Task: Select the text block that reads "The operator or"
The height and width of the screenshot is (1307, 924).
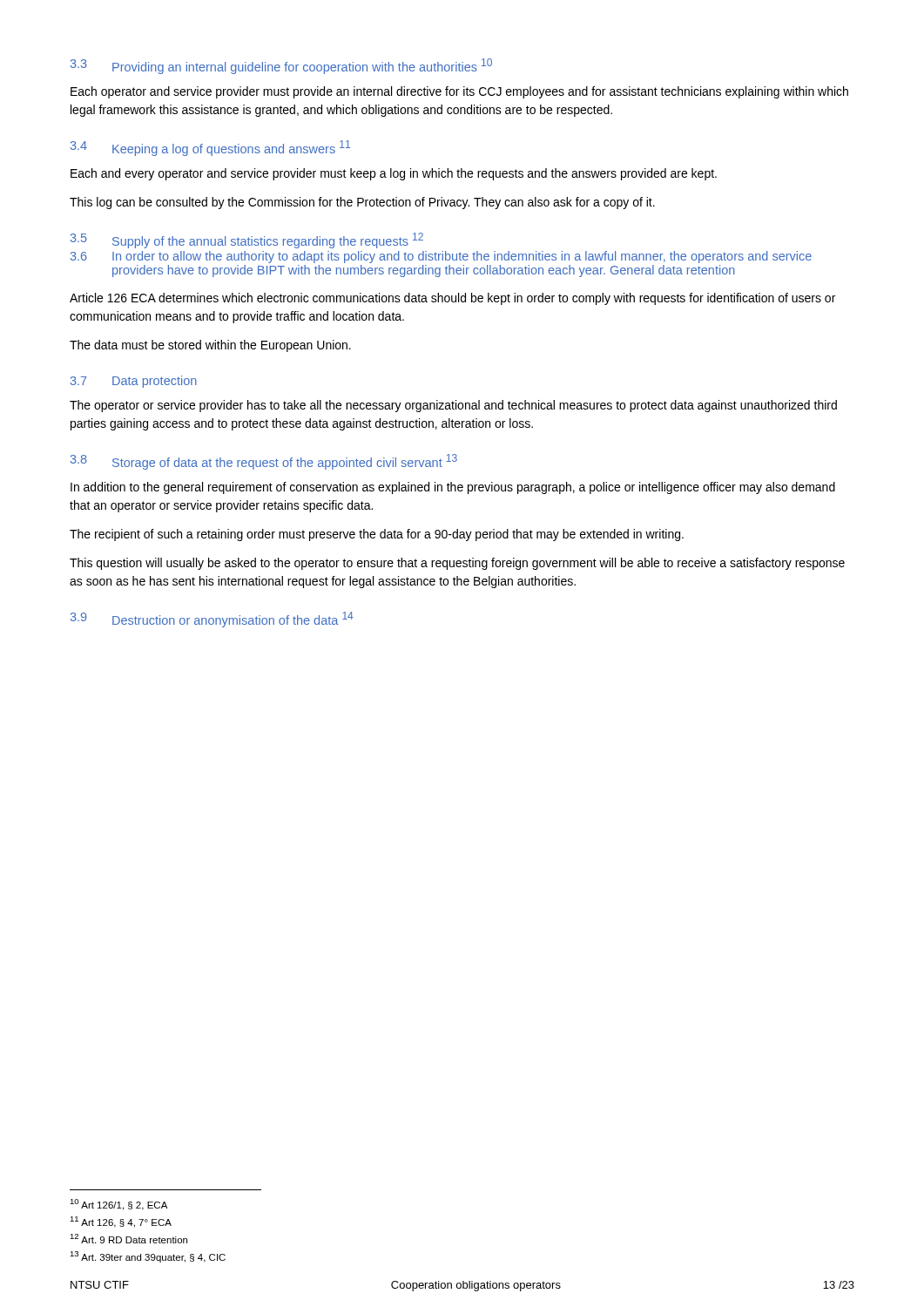Action: click(454, 415)
